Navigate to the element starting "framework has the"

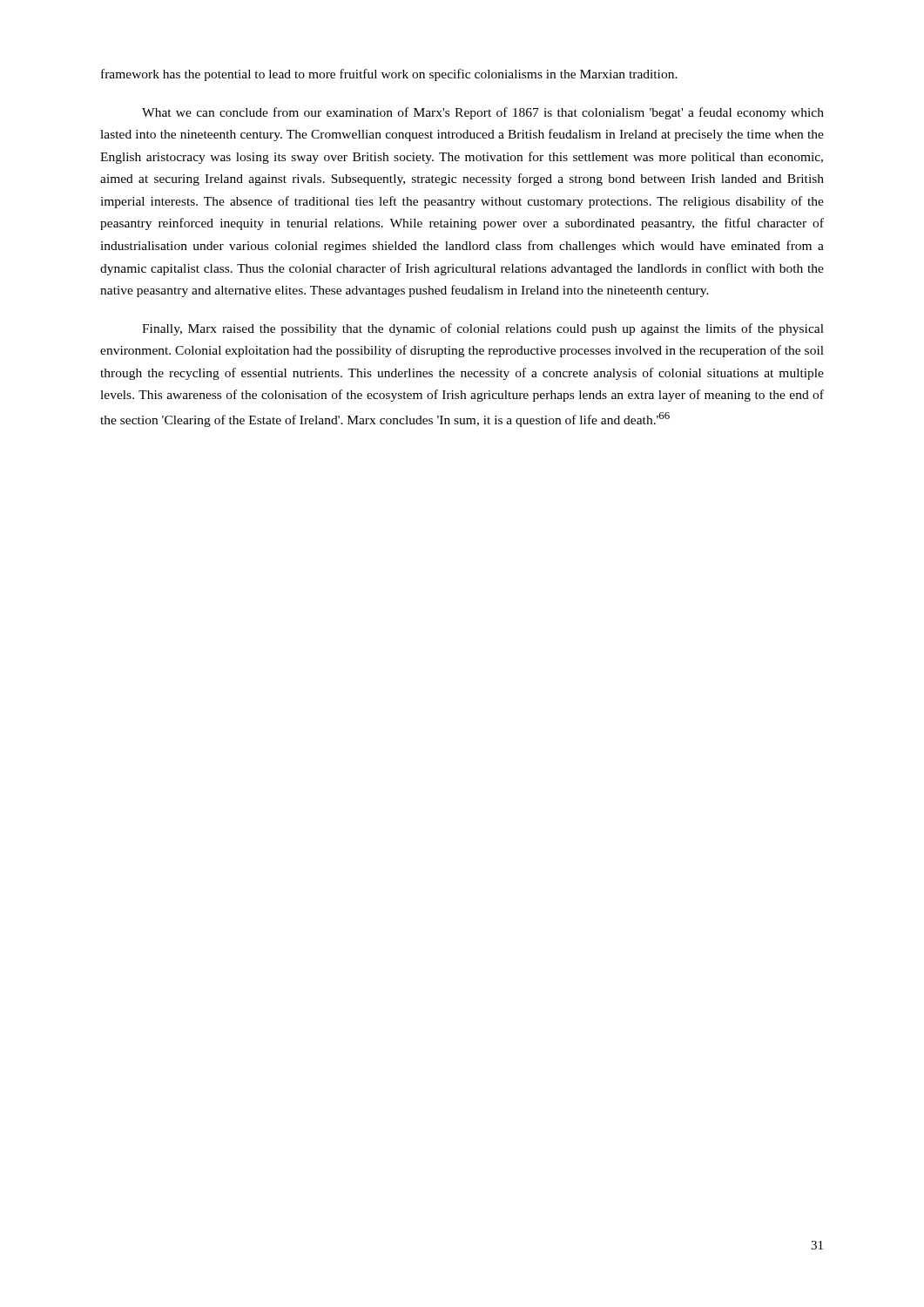(x=389, y=74)
